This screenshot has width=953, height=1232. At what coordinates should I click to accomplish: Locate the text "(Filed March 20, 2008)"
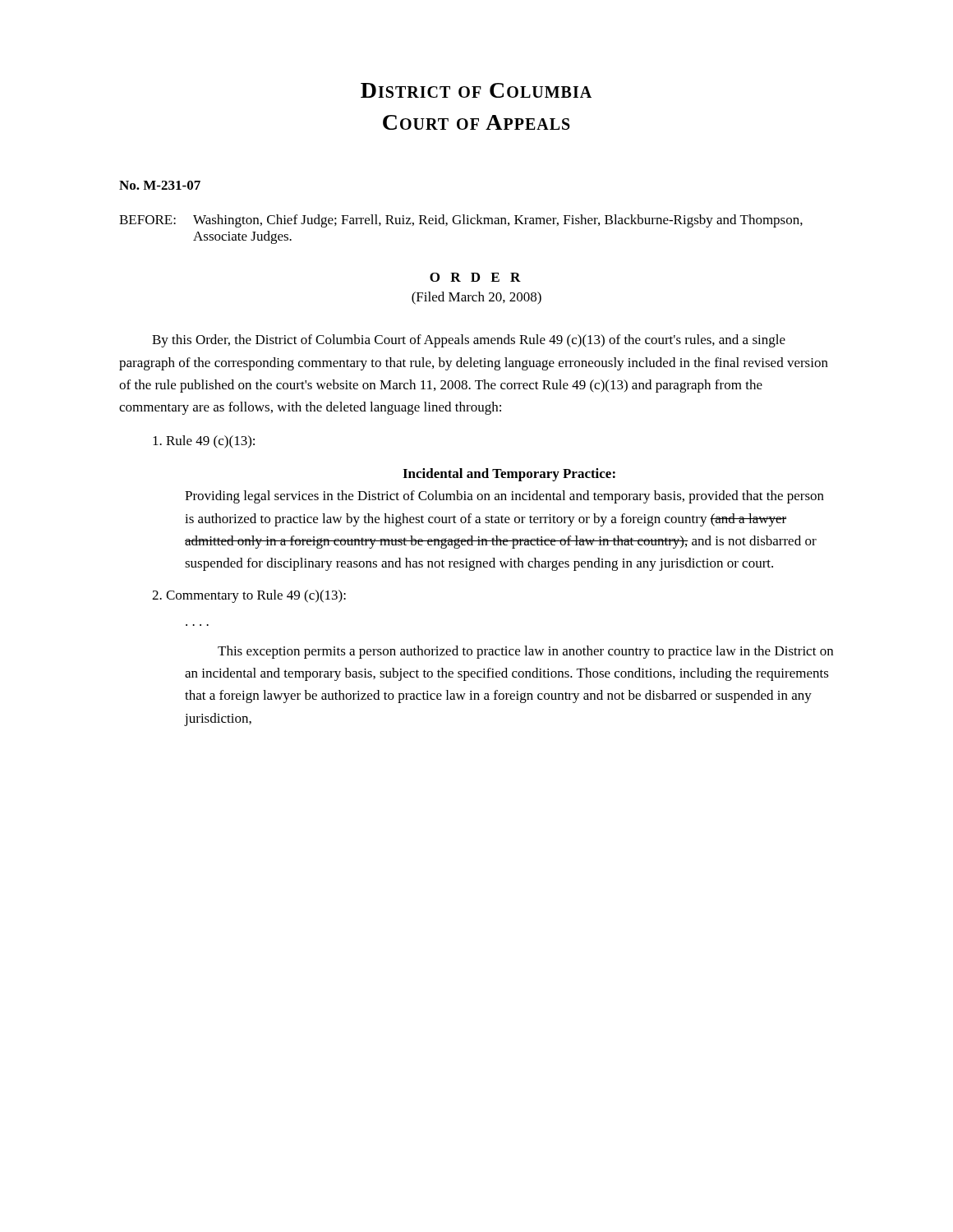pos(476,297)
